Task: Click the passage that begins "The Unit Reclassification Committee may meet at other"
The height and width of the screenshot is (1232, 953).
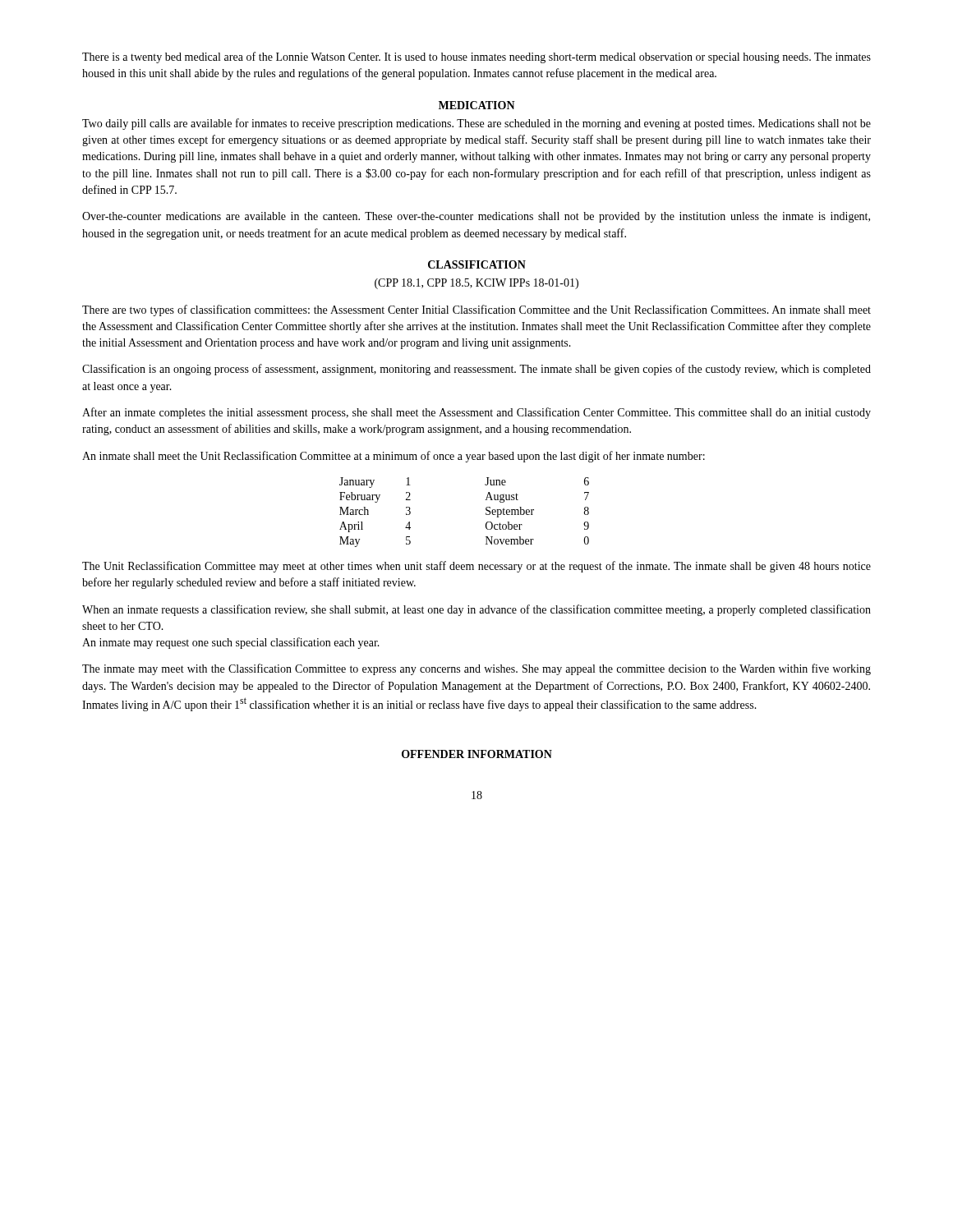Action: click(x=476, y=575)
